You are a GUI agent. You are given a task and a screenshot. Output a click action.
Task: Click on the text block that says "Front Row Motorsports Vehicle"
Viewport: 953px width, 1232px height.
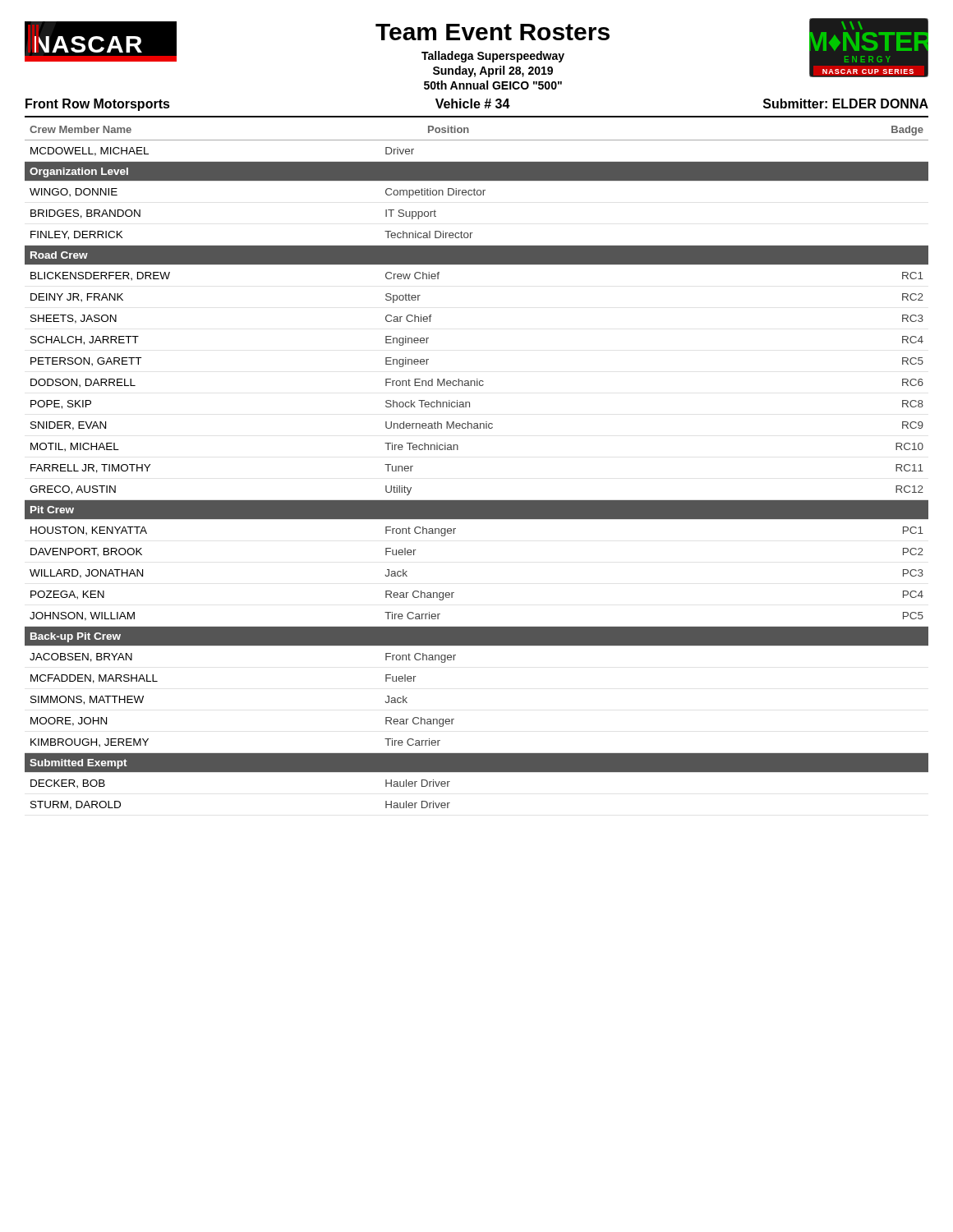pos(476,104)
